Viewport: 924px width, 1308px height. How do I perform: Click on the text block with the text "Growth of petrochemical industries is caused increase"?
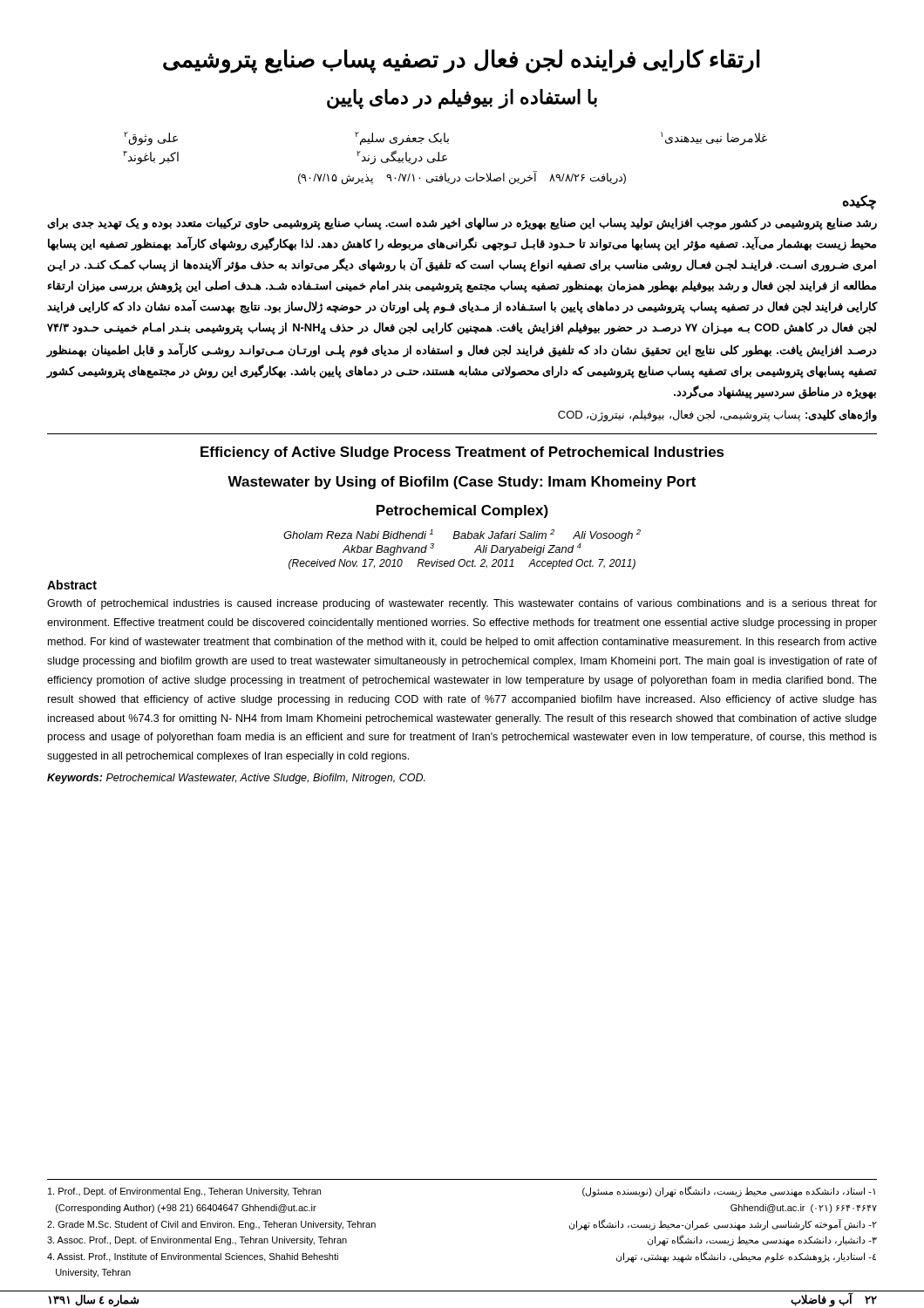pos(462,680)
